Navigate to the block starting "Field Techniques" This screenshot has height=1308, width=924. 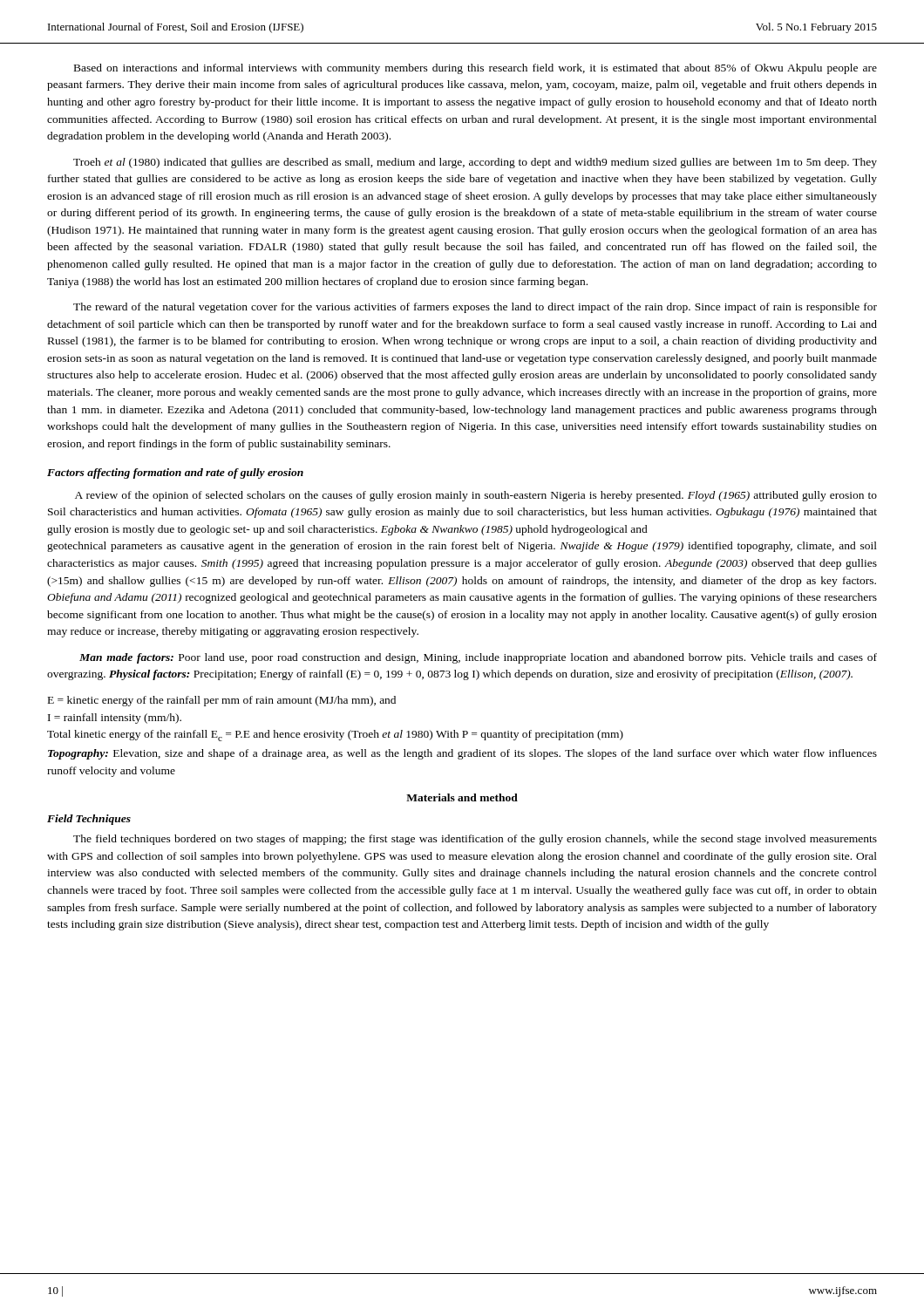89,818
